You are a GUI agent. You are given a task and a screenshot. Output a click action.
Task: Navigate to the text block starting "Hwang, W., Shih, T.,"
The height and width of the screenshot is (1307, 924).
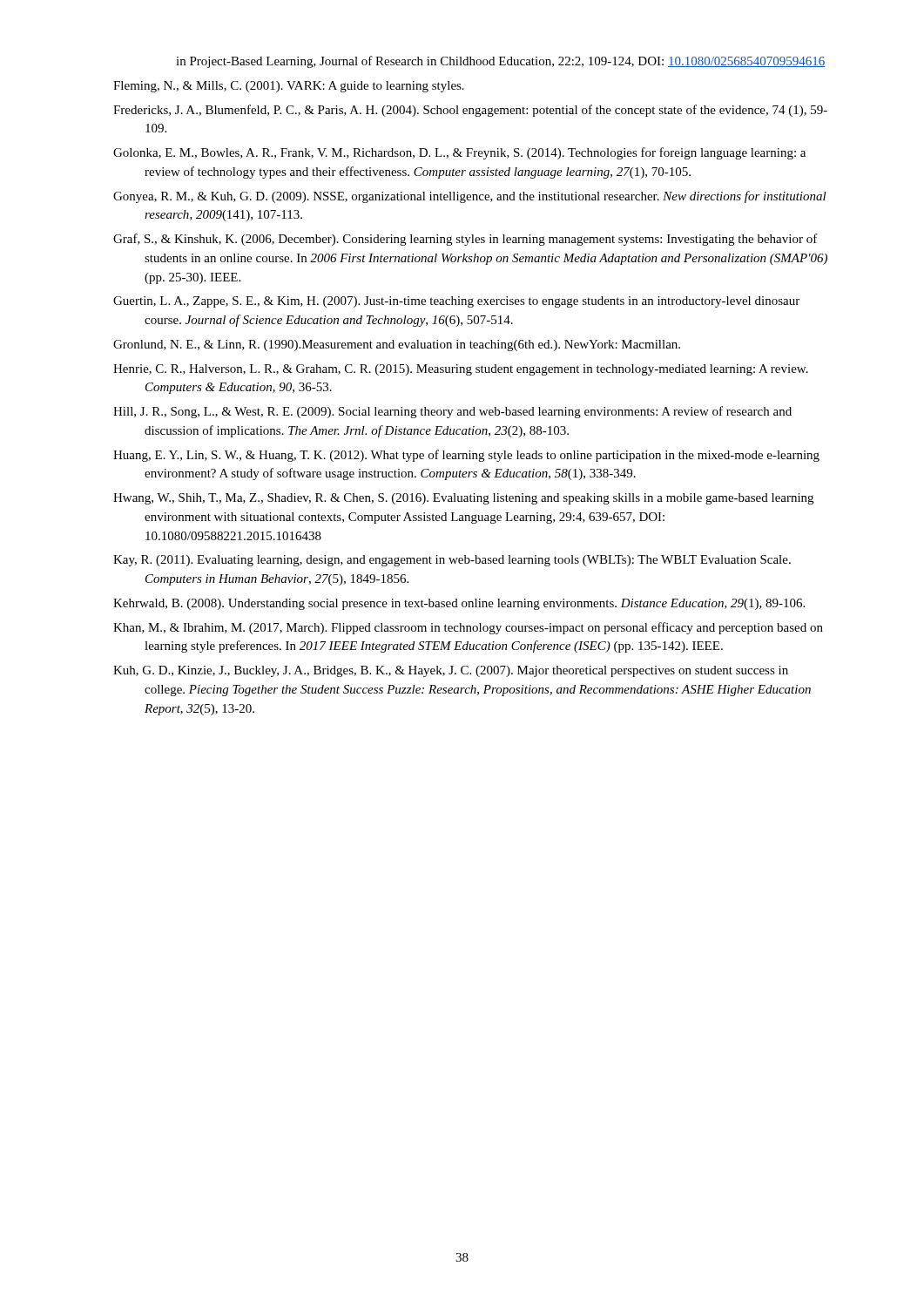(464, 516)
